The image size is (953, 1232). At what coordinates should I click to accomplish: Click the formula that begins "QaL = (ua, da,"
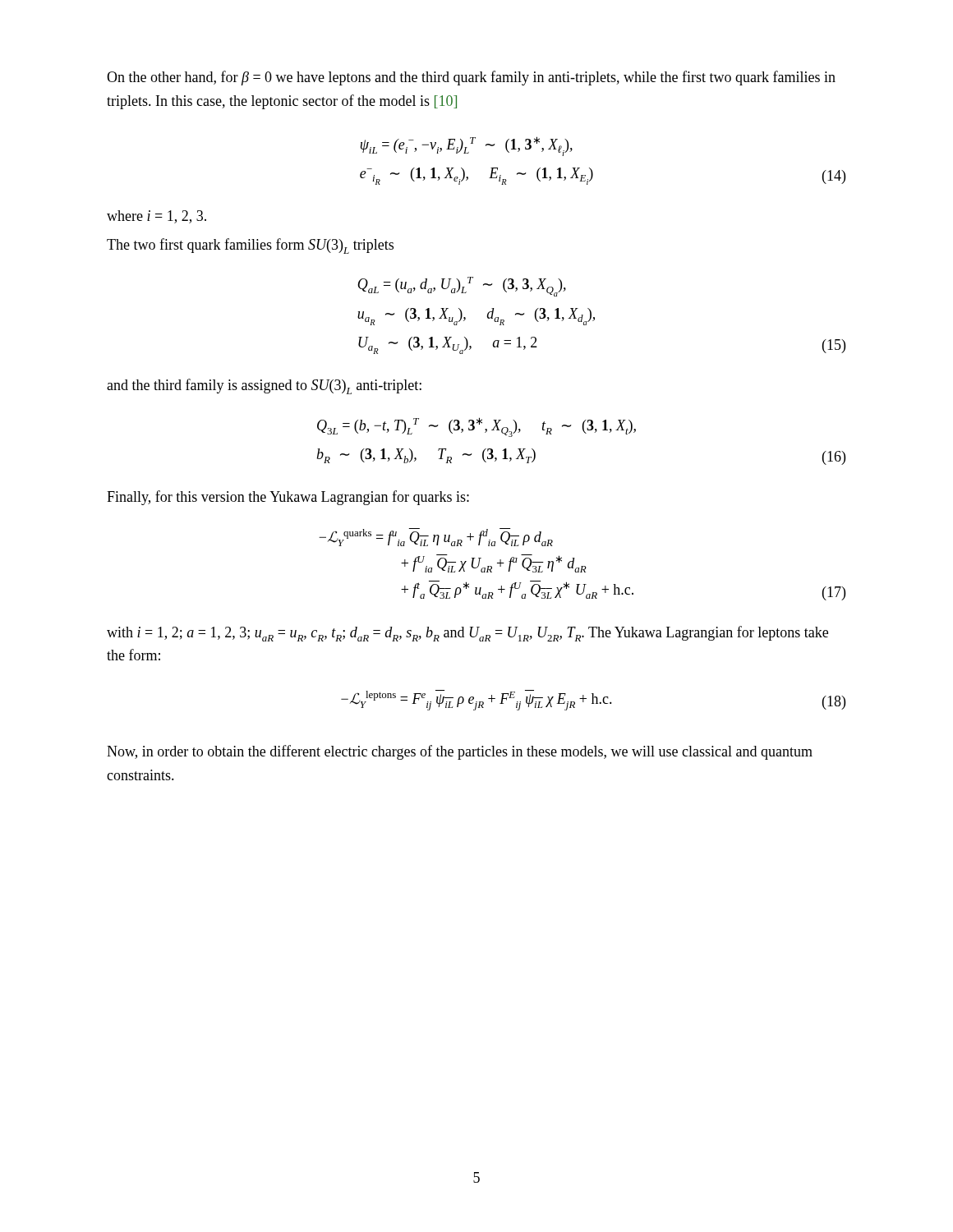(x=602, y=313)
